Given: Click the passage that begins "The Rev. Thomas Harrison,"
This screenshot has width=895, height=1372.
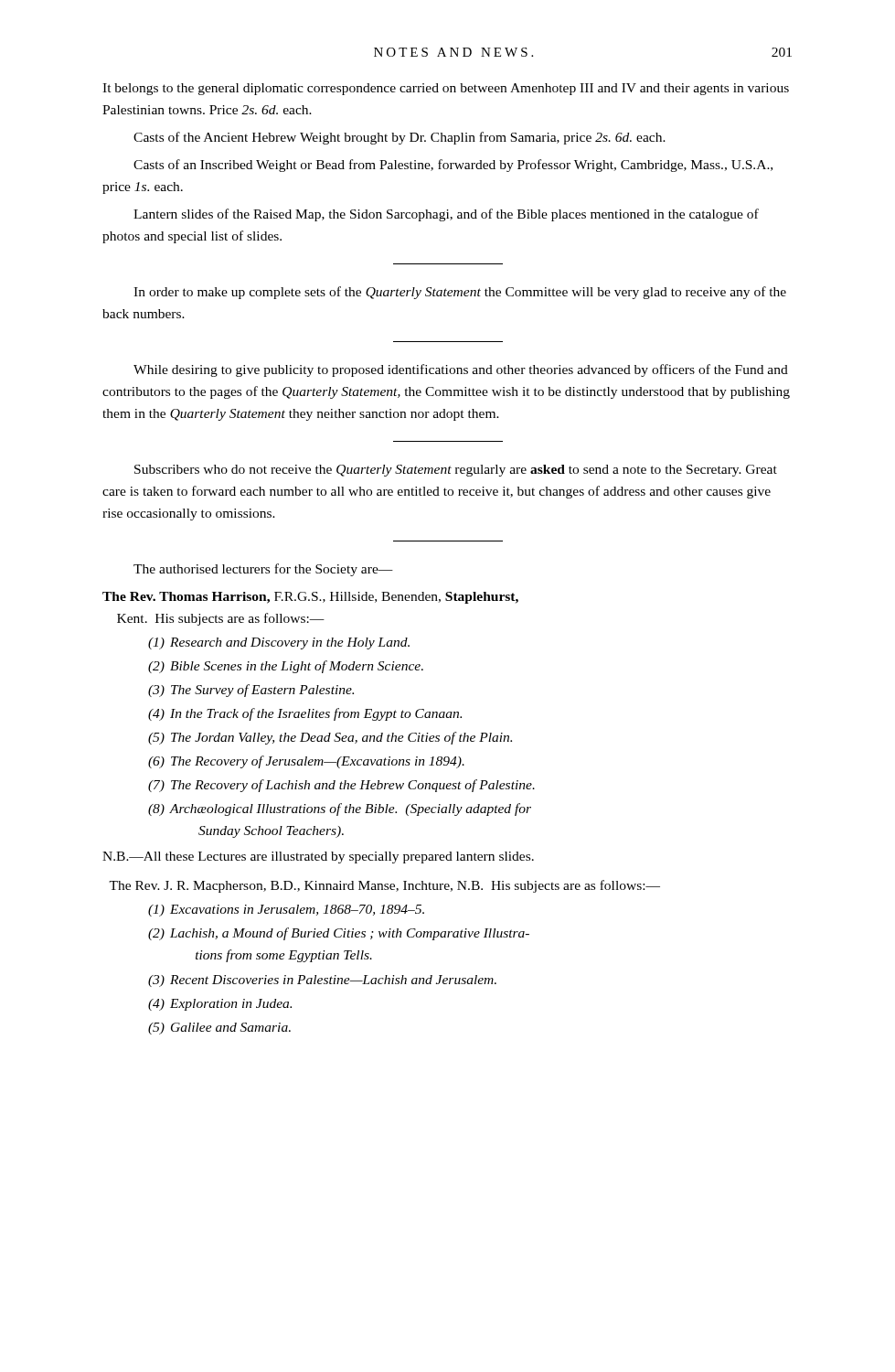Looking at the screenshot, I should pos(448,608).
